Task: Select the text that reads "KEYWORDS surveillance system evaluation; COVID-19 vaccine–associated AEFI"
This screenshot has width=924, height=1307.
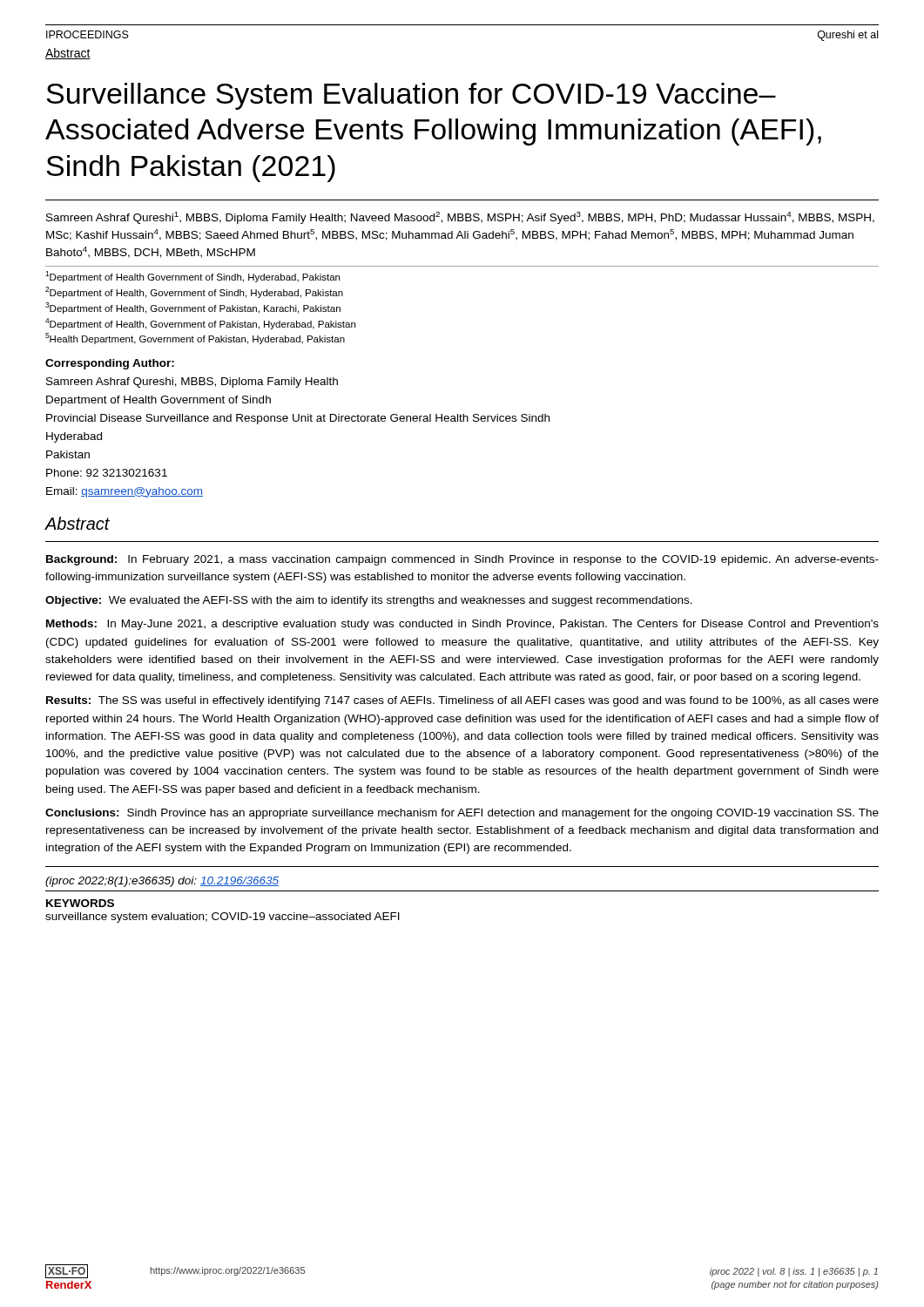Action: tap(223, 909)
